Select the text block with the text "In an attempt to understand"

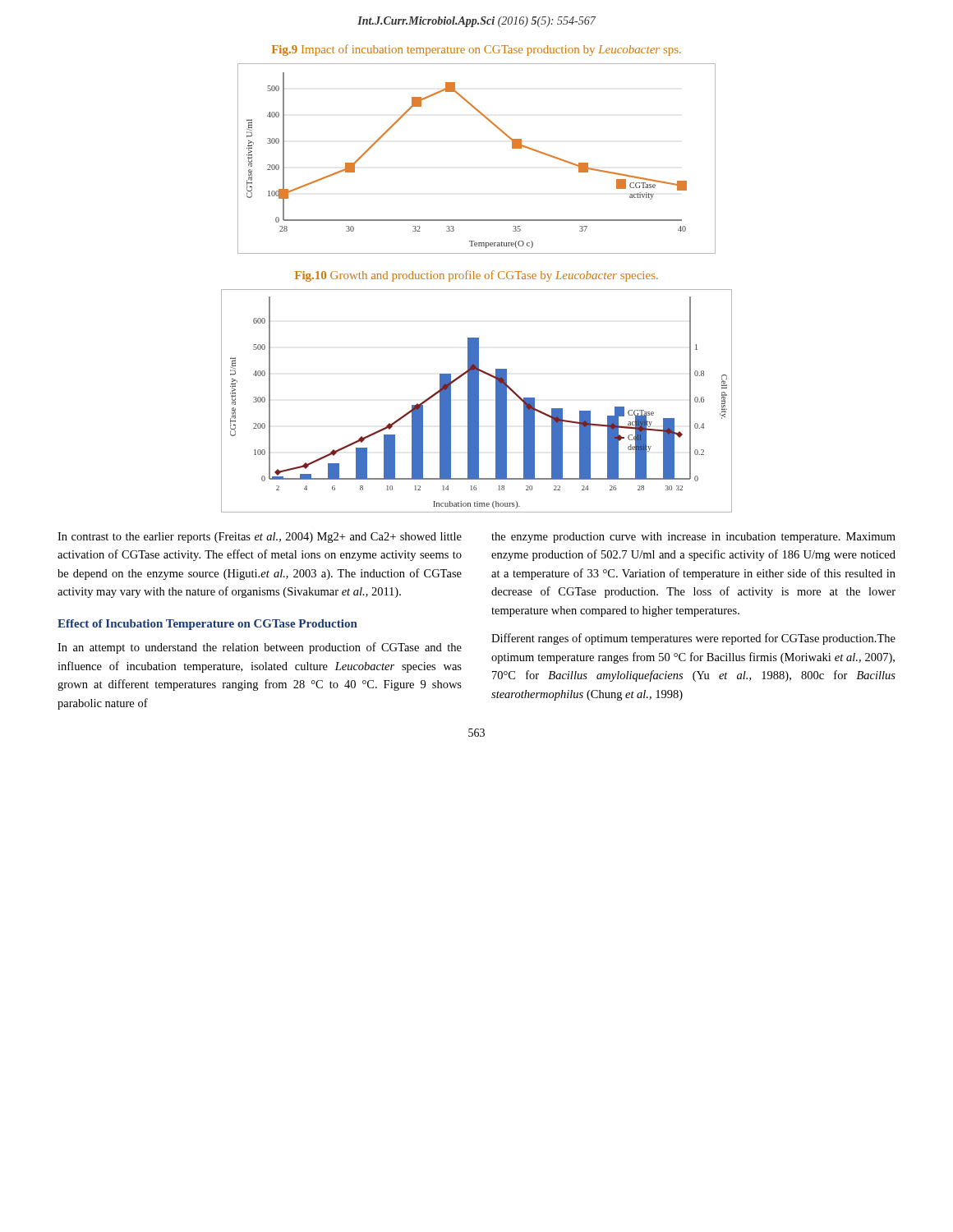click(260, 675)
